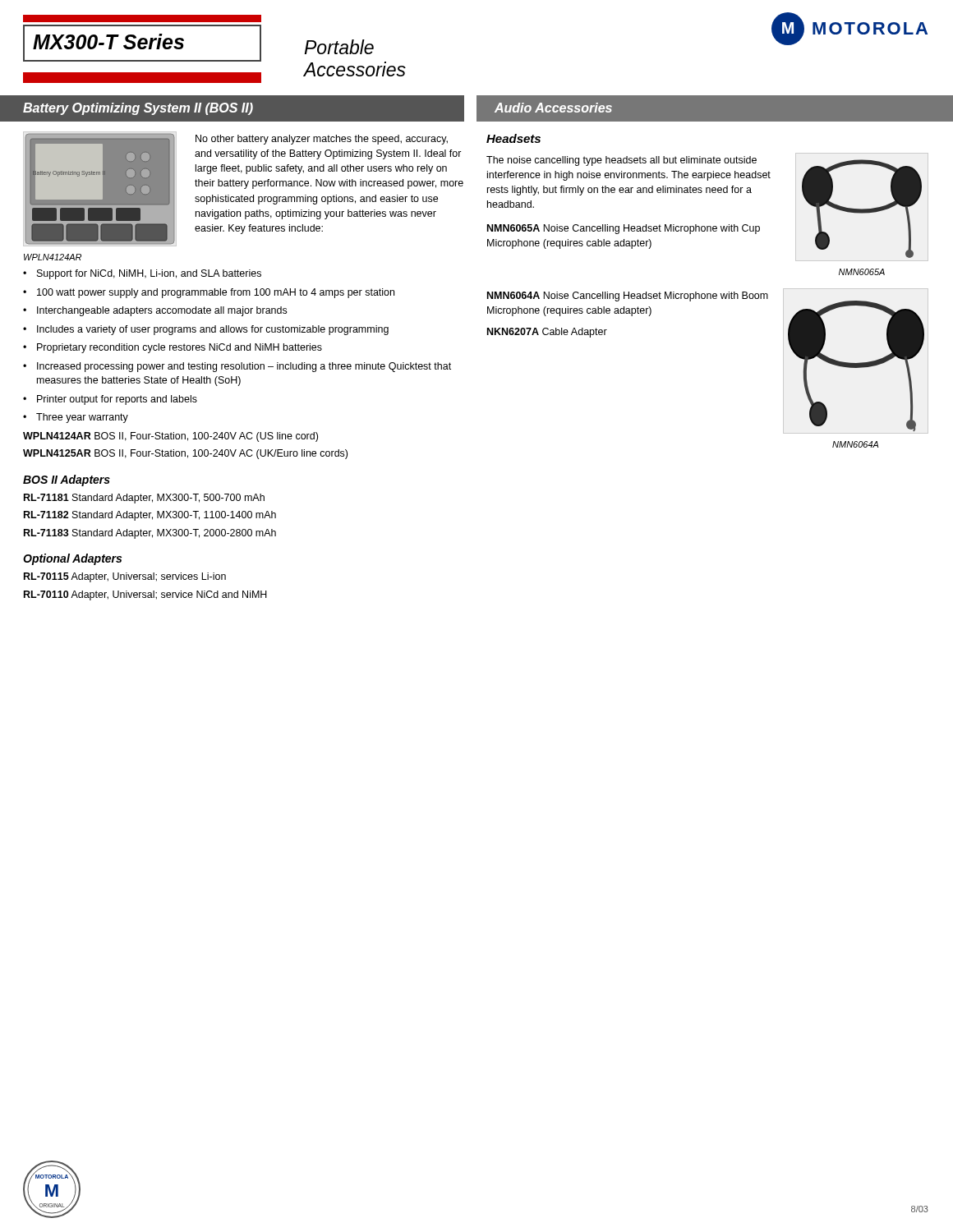The height and width of the screenshot is (1232, 953).
Task: Find the text block starting "• Printer output for reports and labels"
Action: point(110,399)
